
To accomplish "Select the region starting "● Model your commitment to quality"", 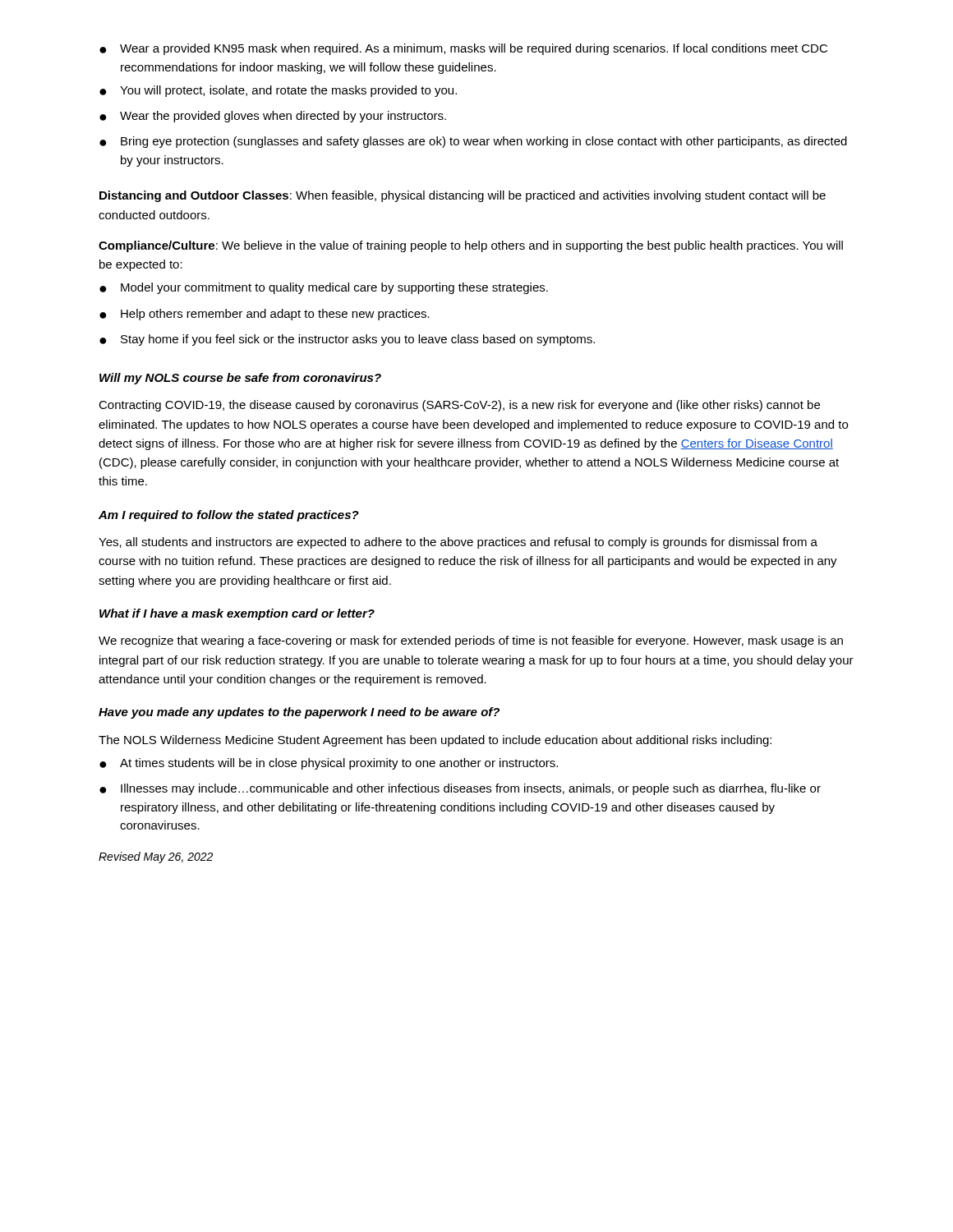I will point(476,289).
